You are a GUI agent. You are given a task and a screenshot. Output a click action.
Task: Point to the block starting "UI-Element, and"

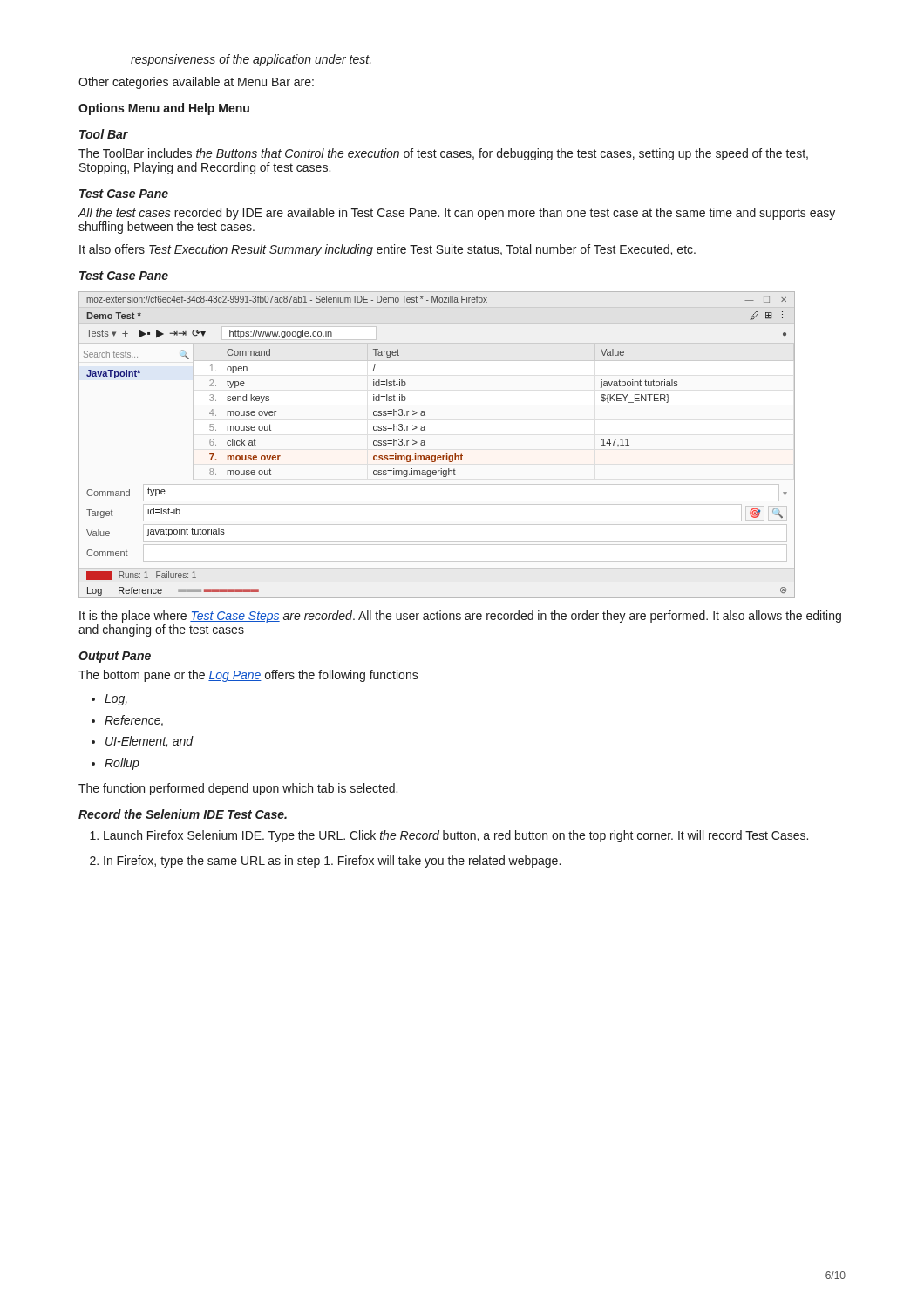pos(149,741)
